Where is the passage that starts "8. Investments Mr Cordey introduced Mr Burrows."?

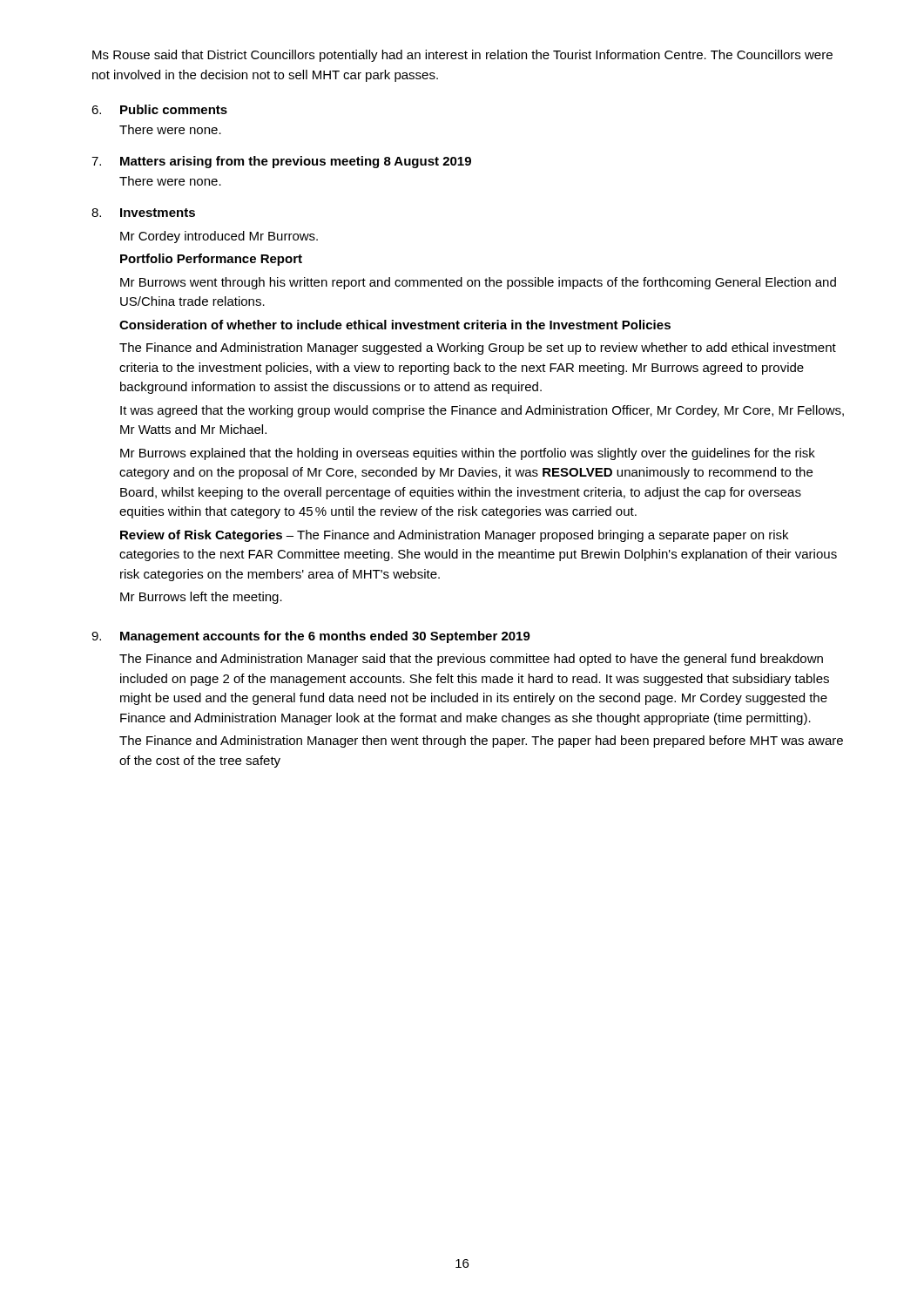469,407
